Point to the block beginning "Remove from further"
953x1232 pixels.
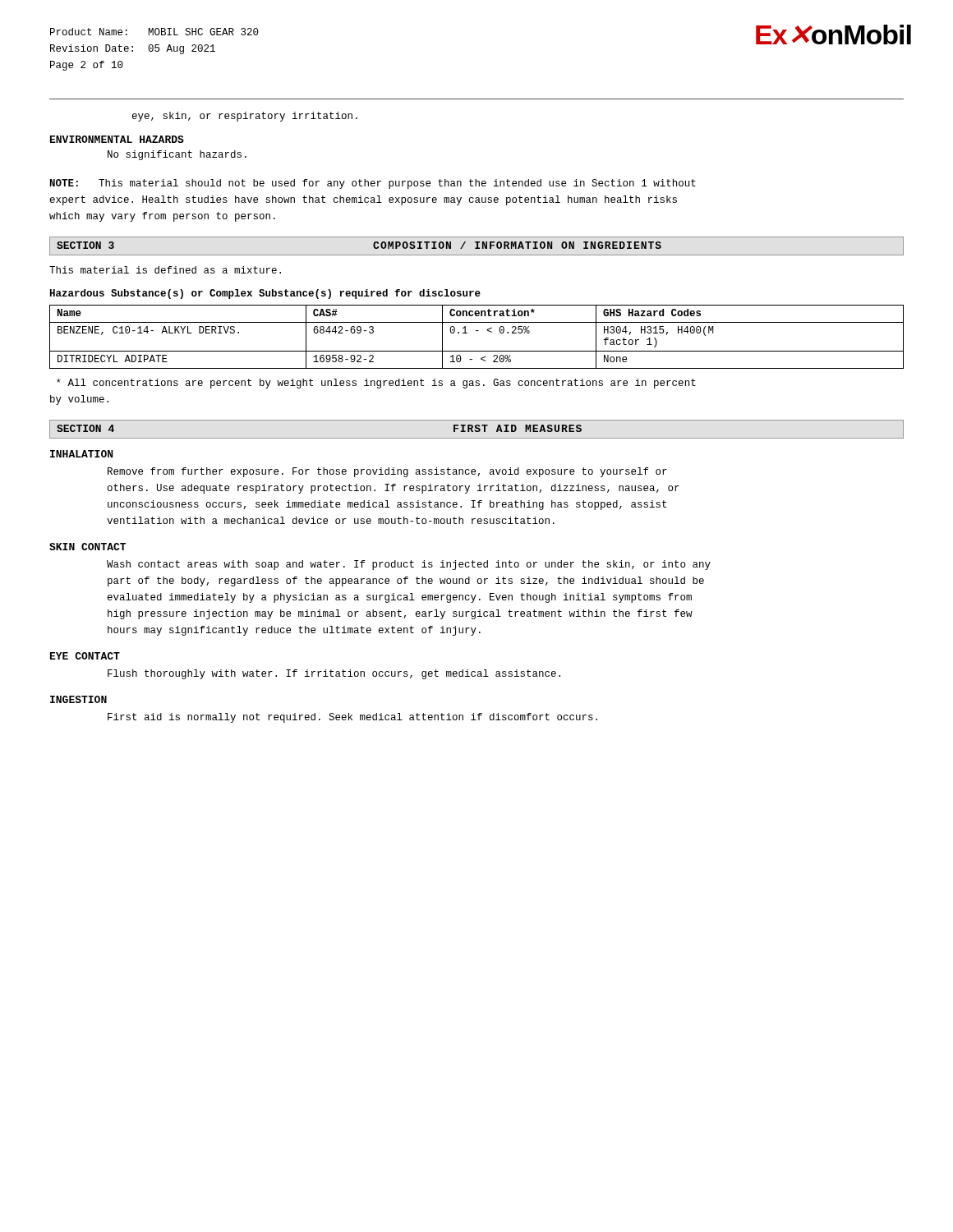(x=393, y=497)
